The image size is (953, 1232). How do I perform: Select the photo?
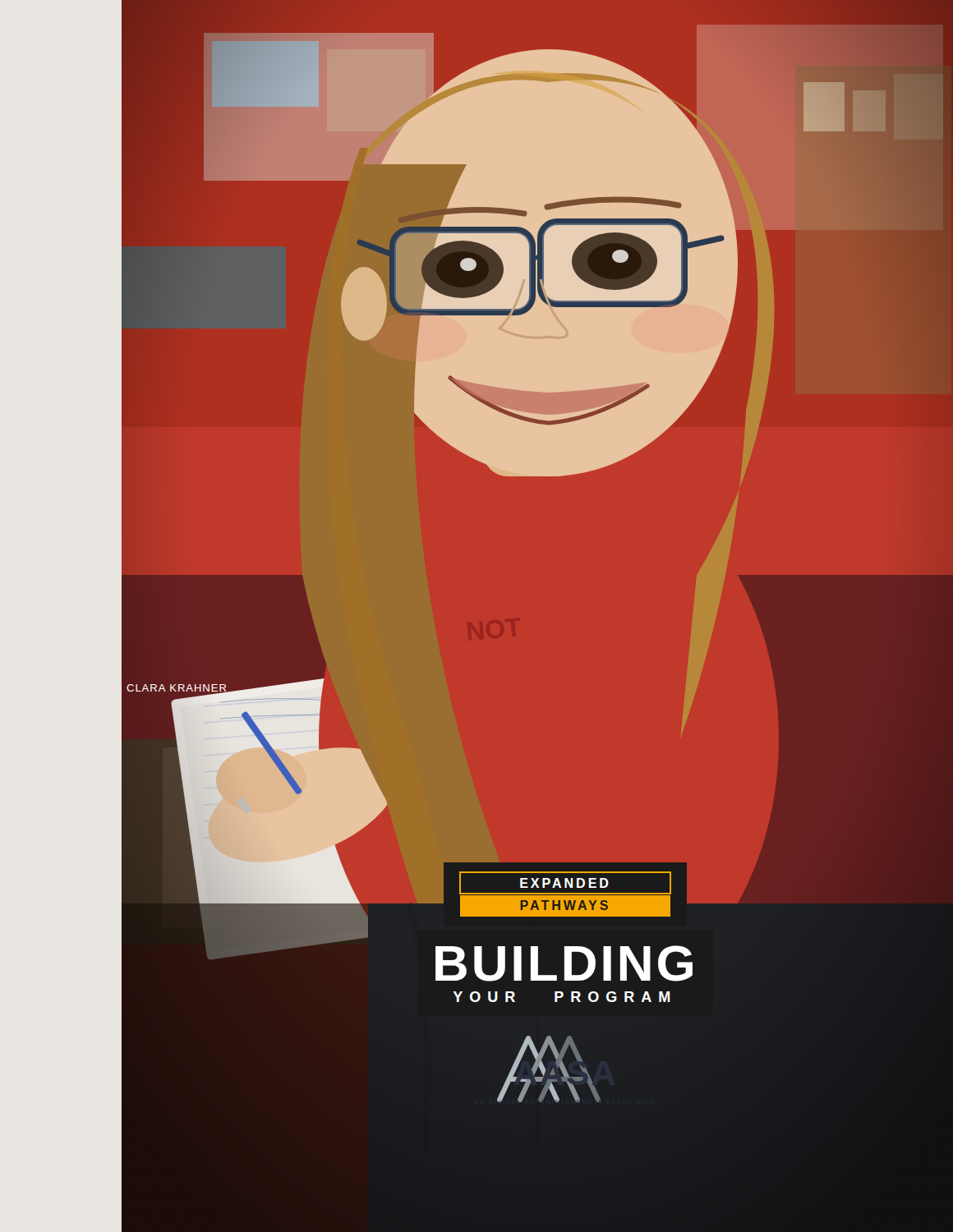click(537, 616)
